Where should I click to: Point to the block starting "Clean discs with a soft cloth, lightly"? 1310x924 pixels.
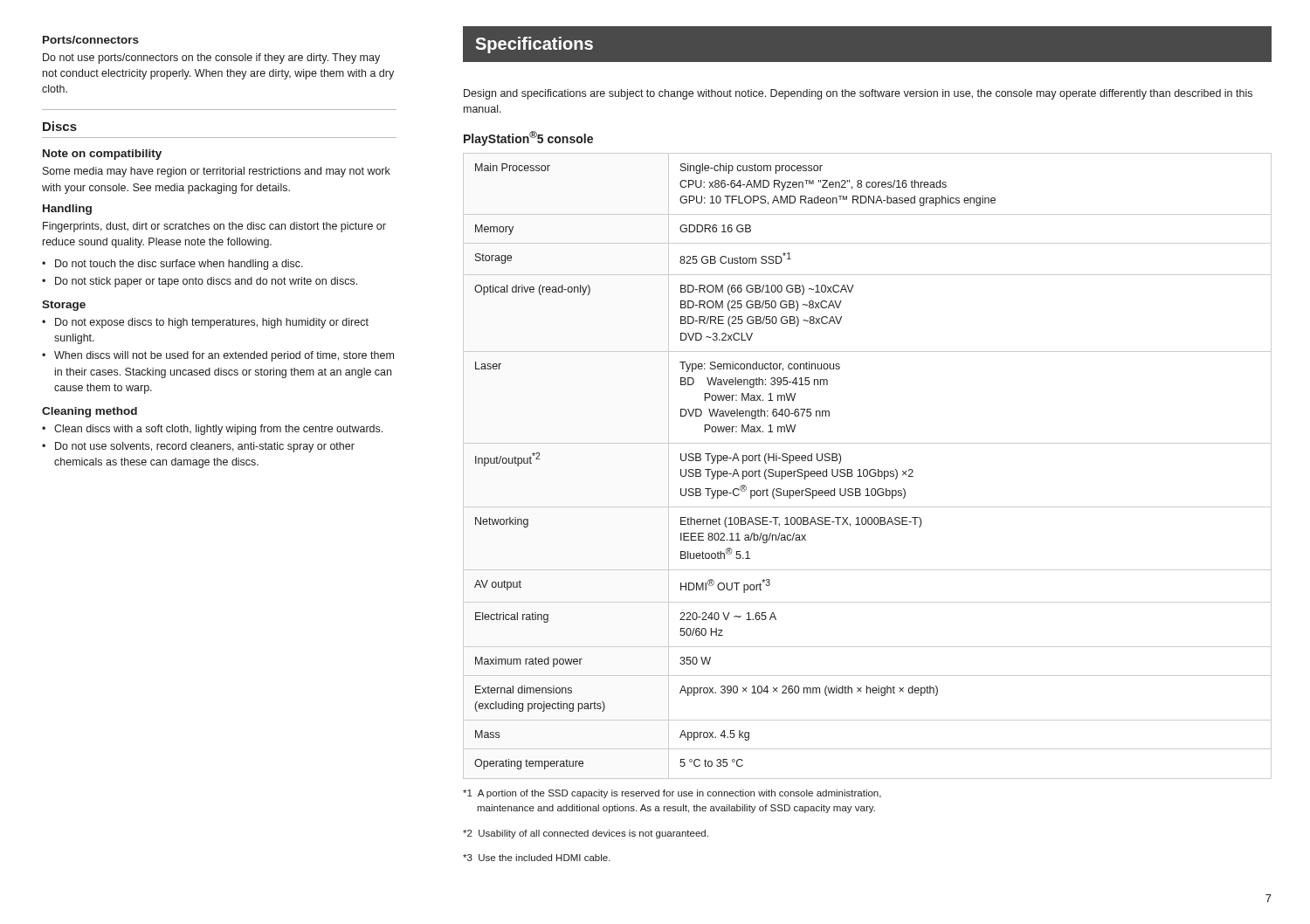tap(219, 429)
